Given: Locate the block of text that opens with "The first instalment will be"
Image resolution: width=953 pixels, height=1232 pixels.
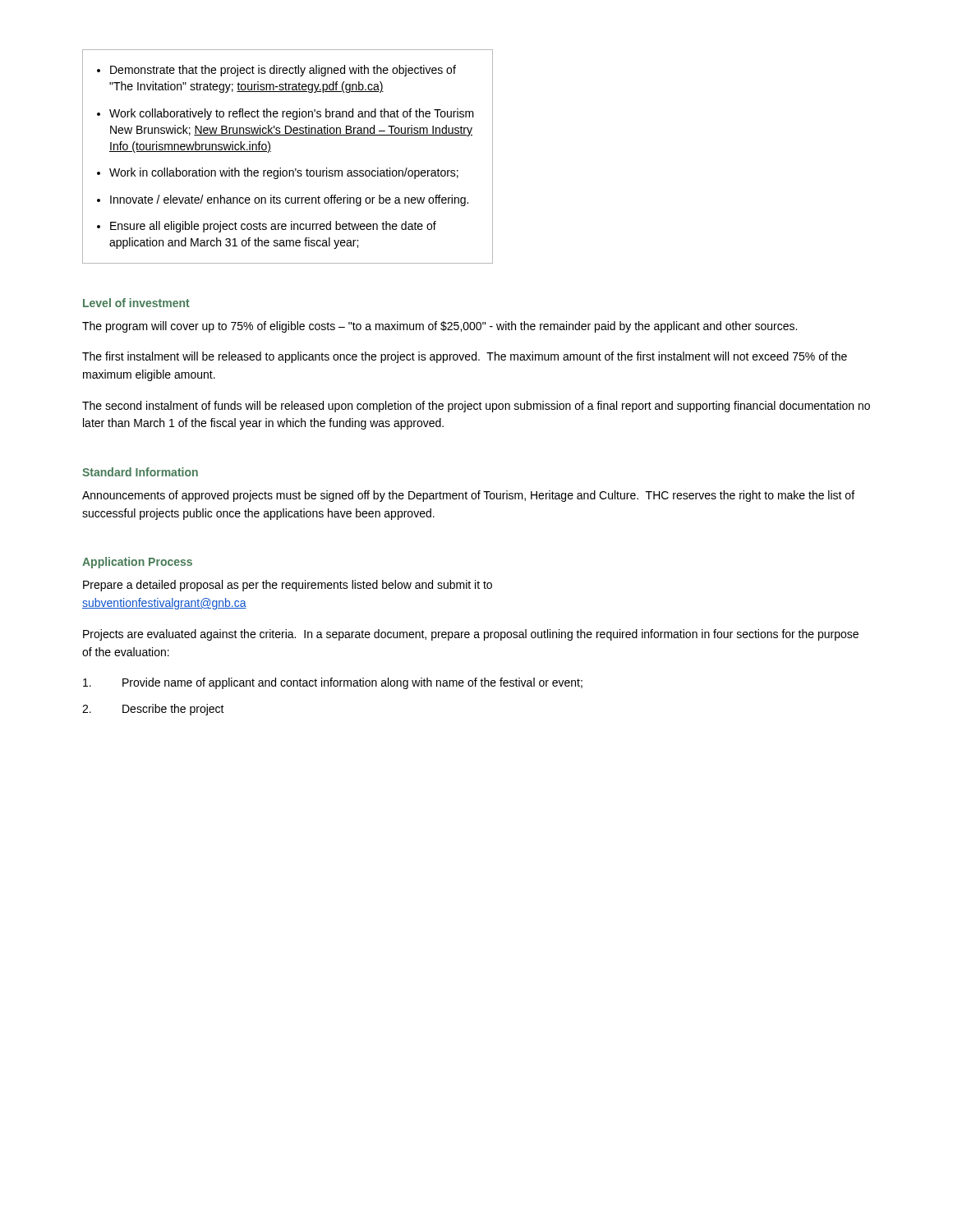Looking at the screenshot, I should pos(465,366).
